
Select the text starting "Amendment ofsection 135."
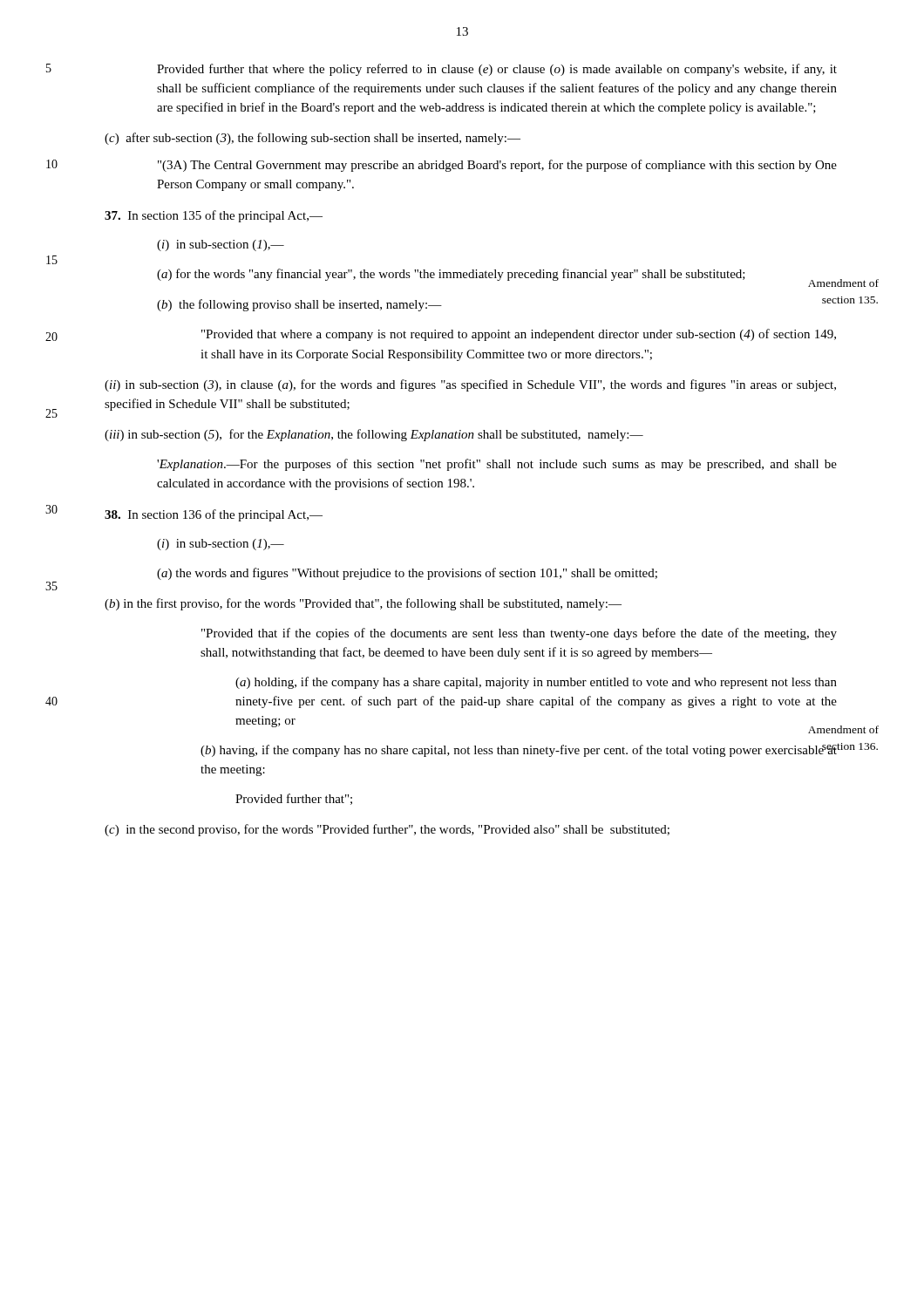(x=843, y=291)
